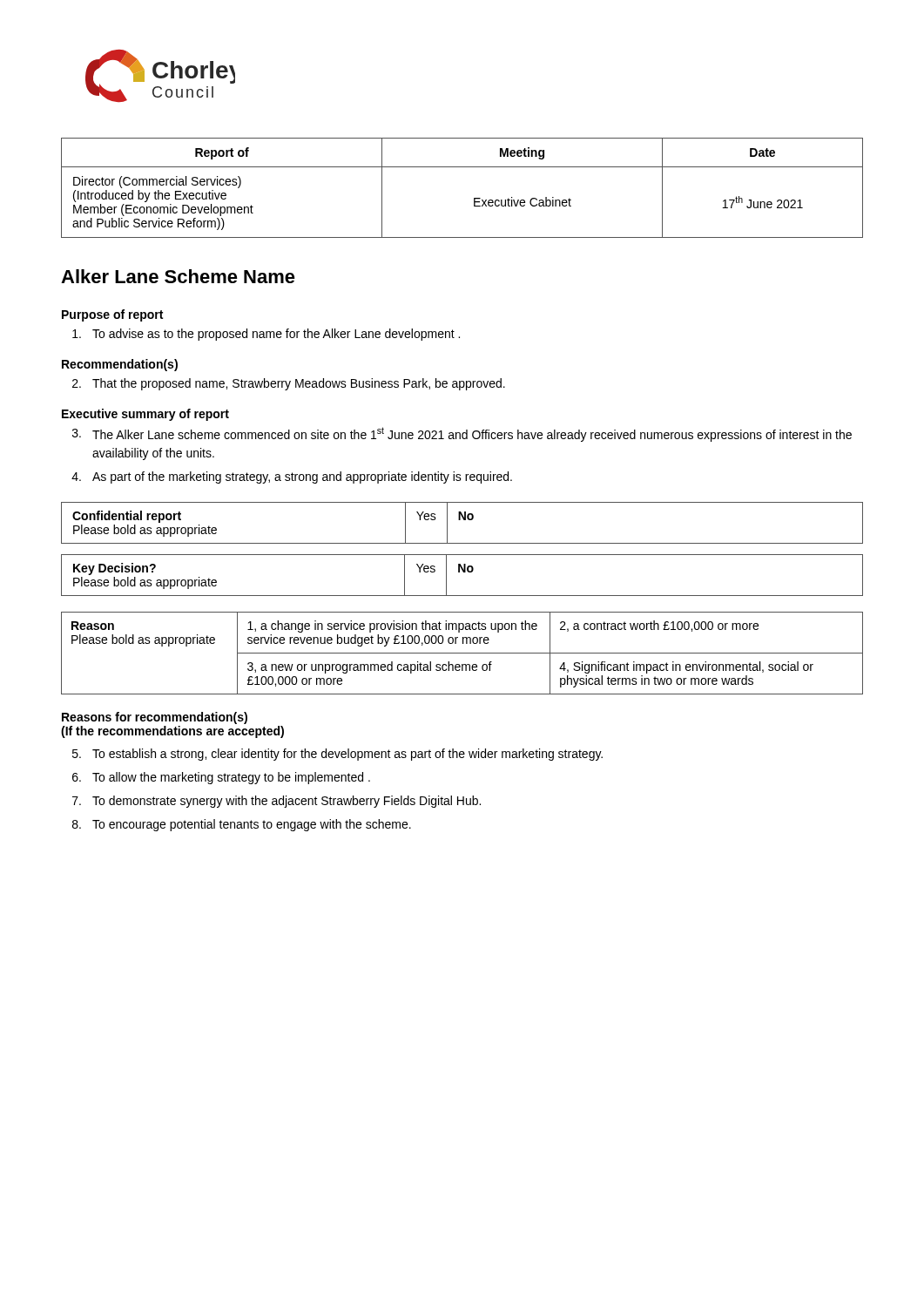Find the text starting "Purpose of report"
The image size is (924, 1307).
(x=112, y=315)
